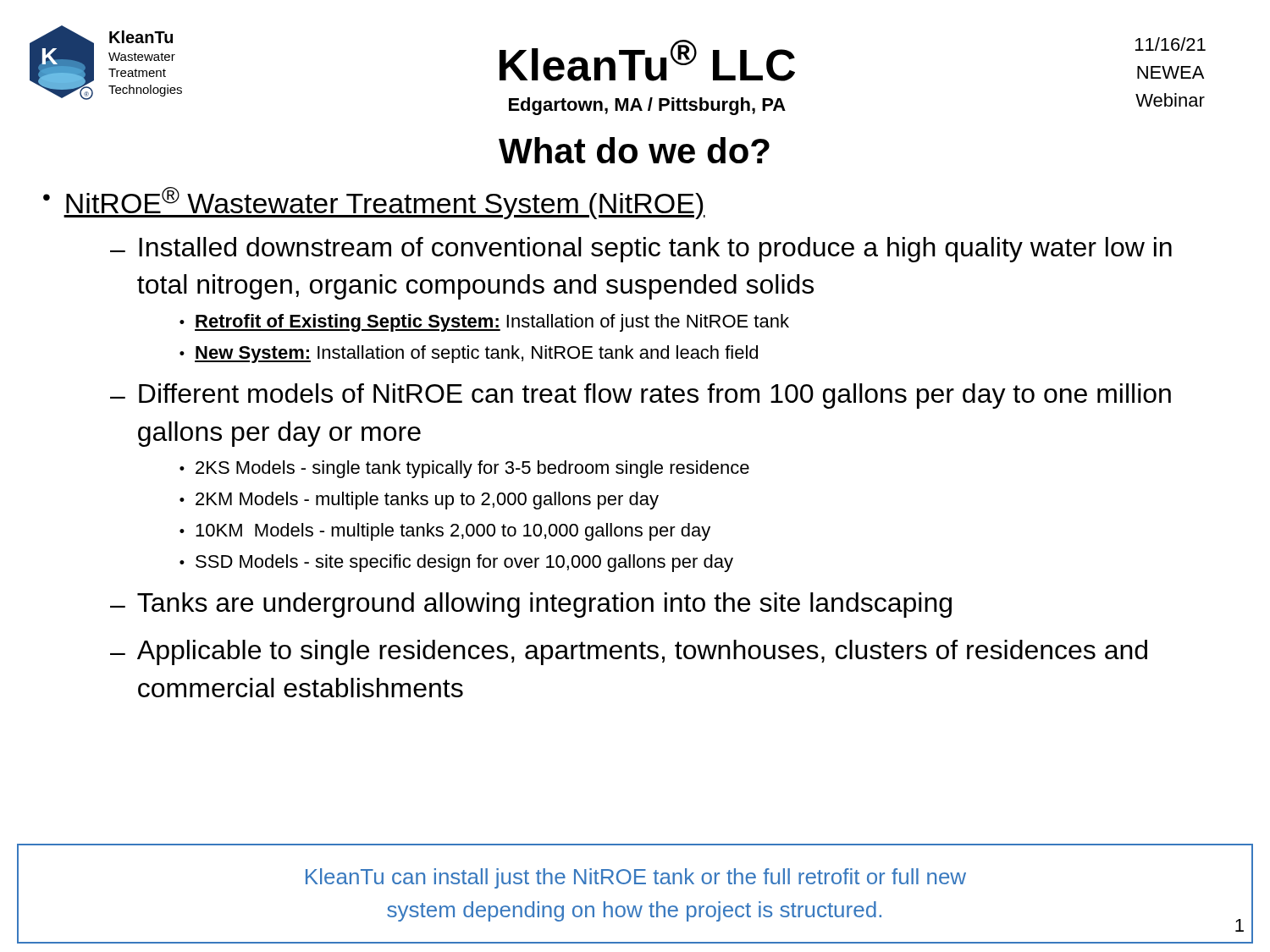Navigate to the block starting "– Different models of NitROE"
The image size is (1270, 952).
click(x=665, y=475)
